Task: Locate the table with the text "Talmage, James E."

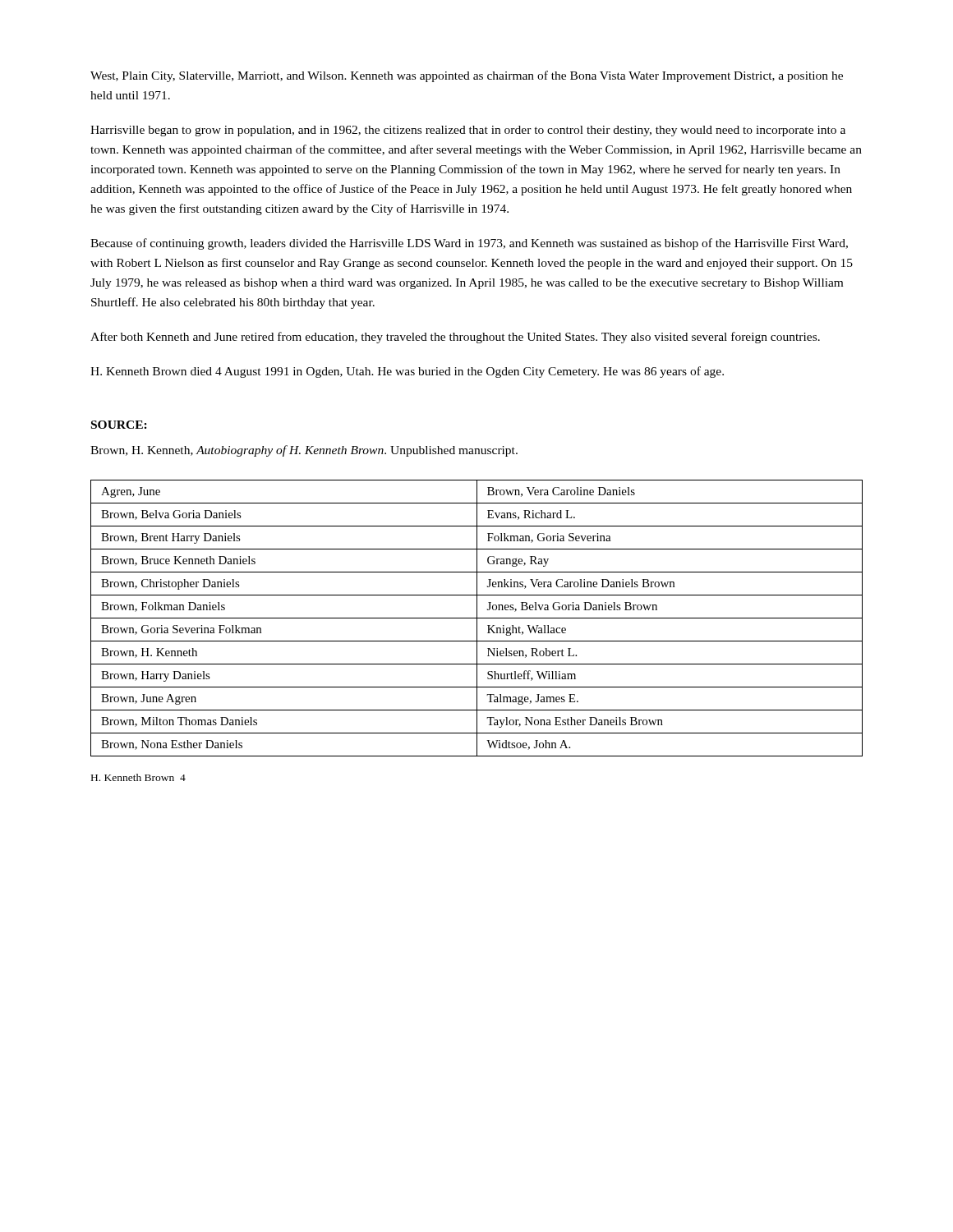Action: [x=476, y=618]
